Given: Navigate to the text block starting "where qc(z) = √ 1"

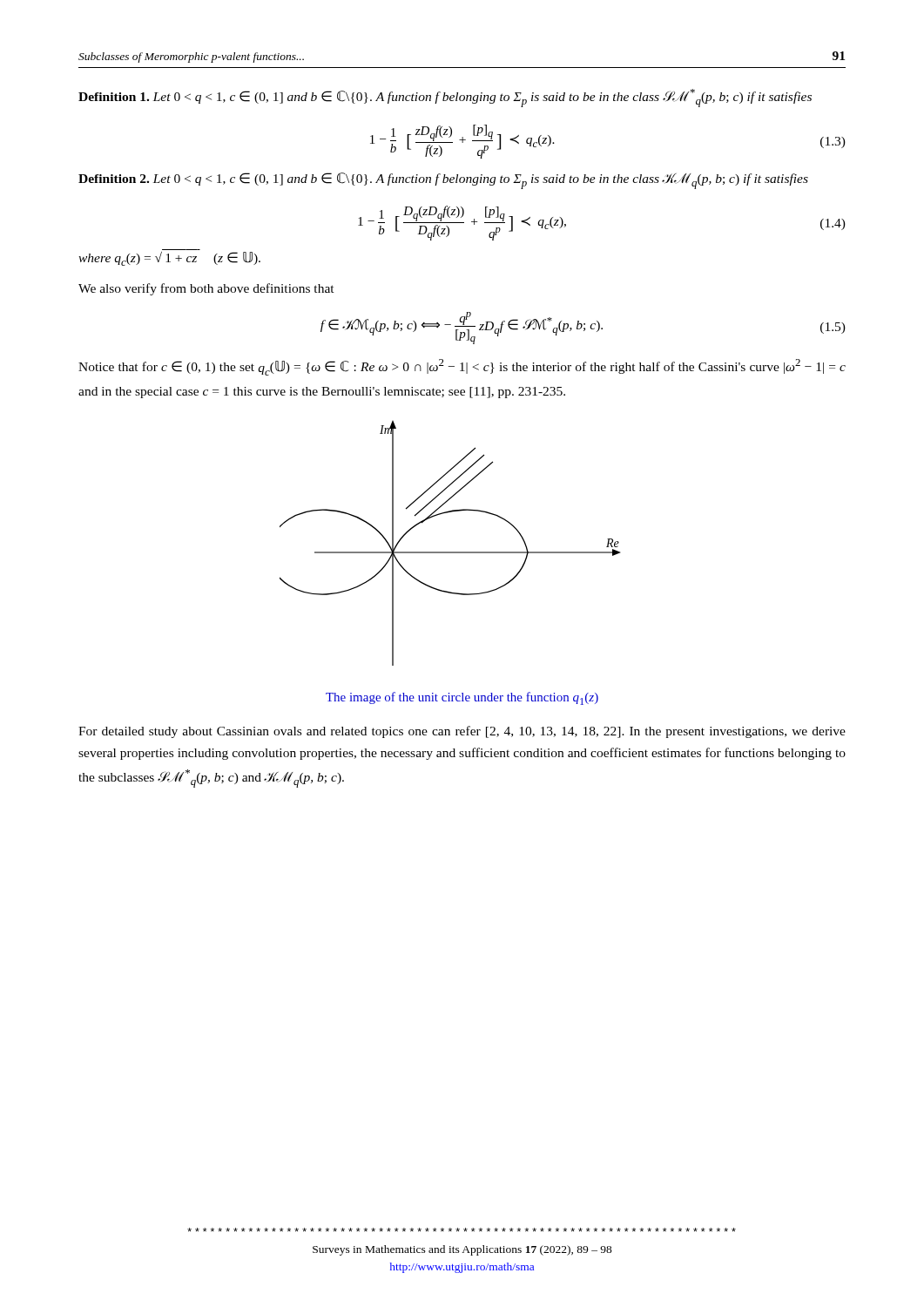Looking at the screenshot, I should pos(170,260).
